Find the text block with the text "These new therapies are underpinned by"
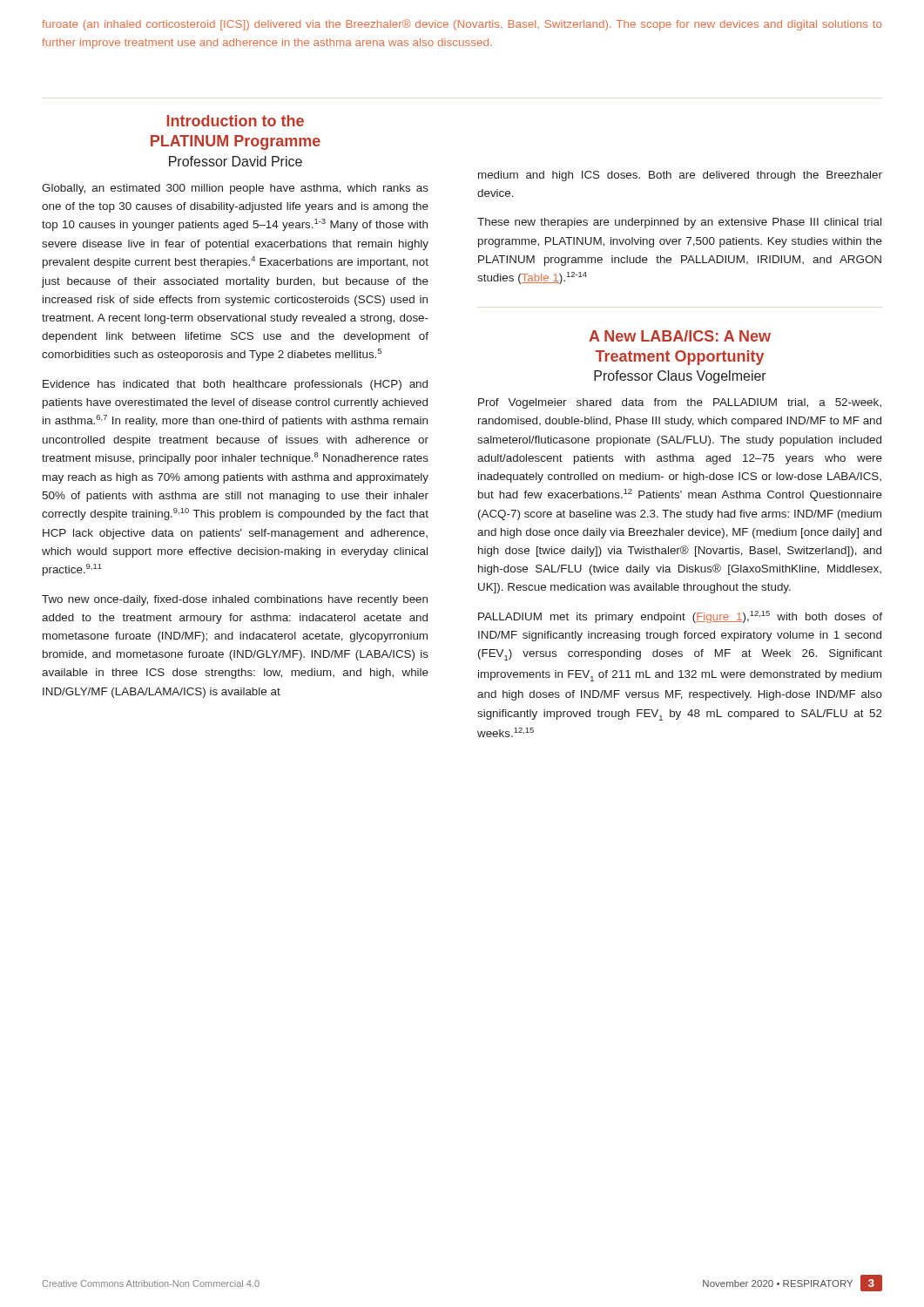This screenshot has height=1307, width=924. tap(680, 250)
